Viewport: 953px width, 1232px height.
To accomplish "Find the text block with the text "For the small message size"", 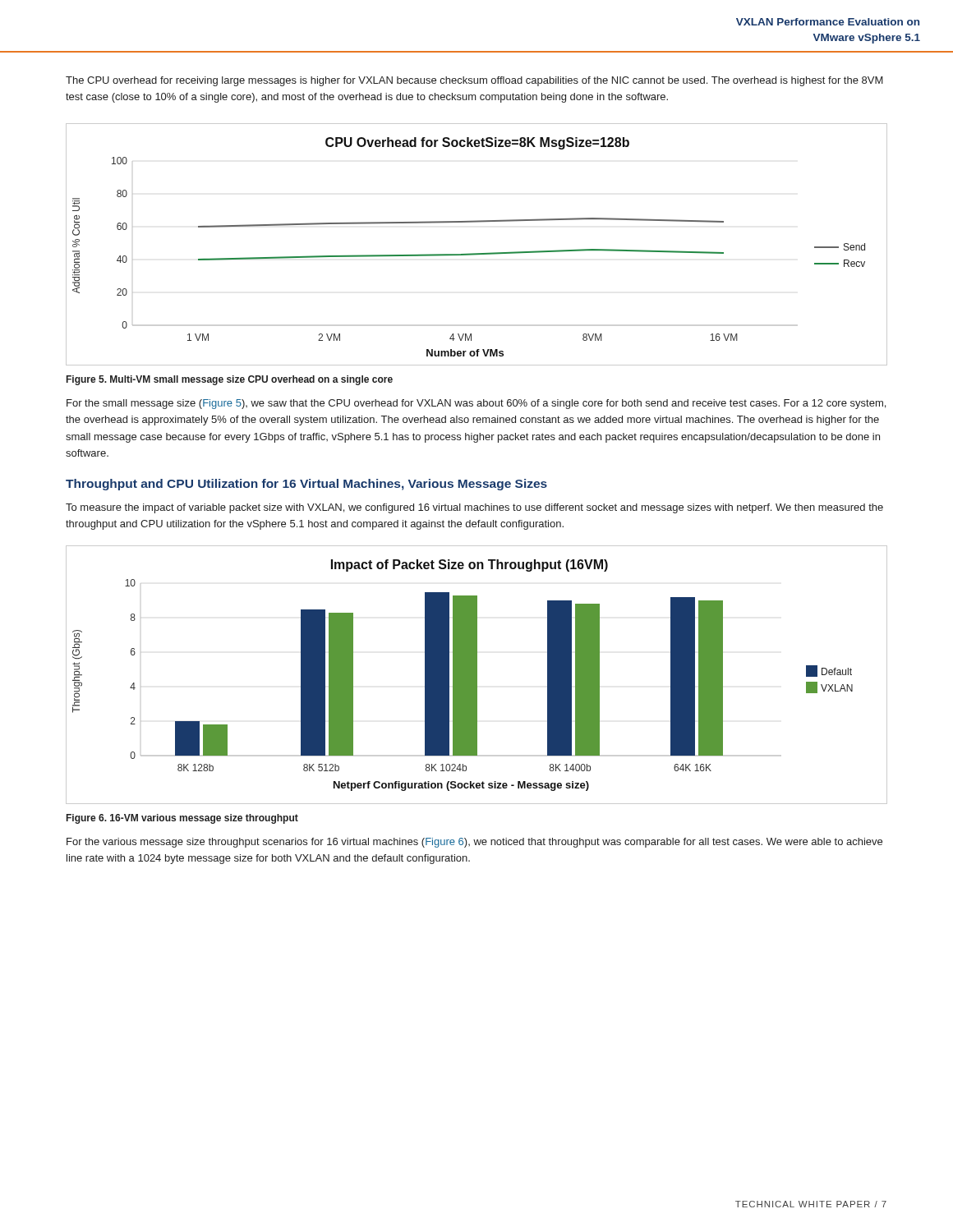I will tap(476, 428).
